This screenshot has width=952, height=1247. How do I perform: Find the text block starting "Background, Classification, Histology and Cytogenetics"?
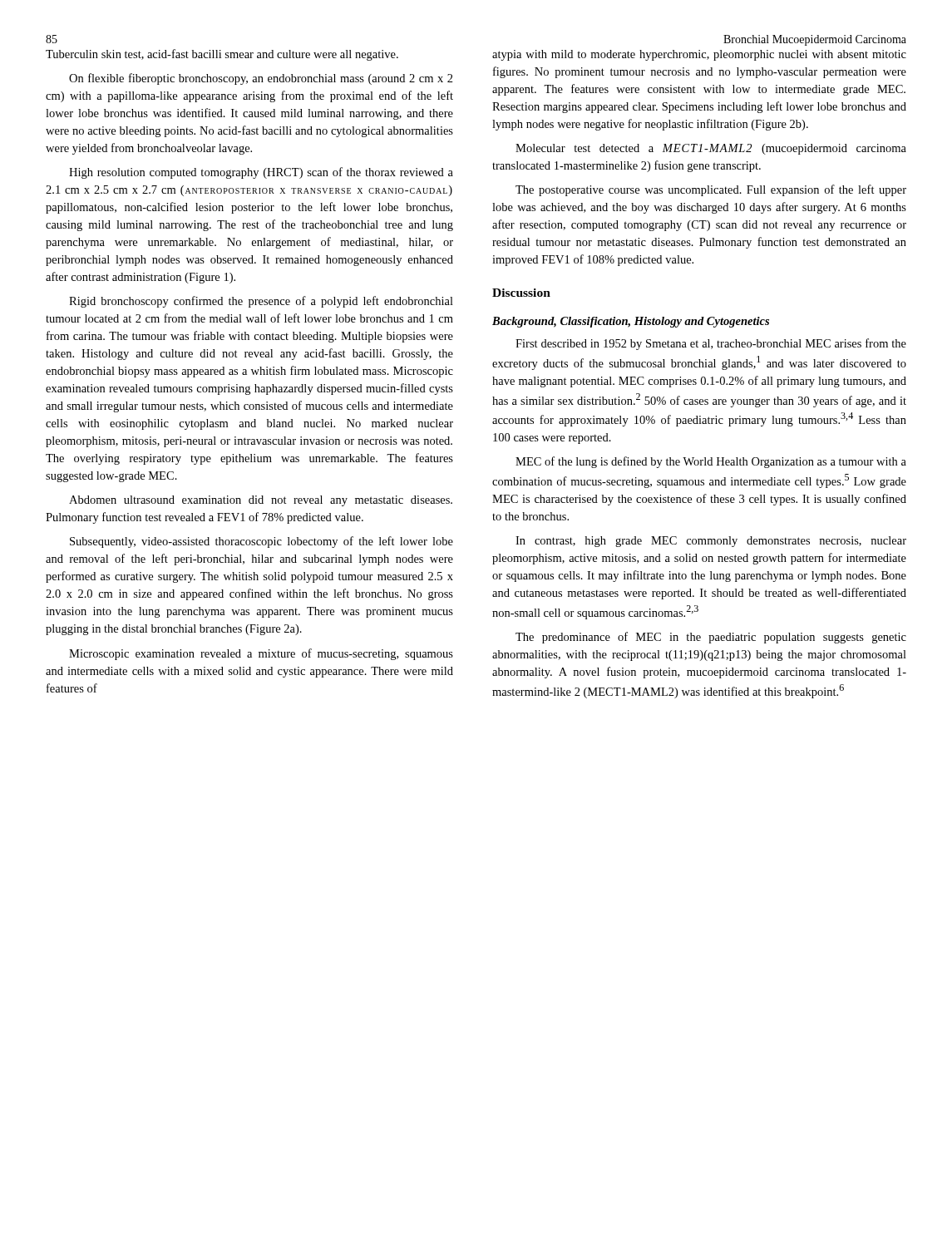pos(631,321)
